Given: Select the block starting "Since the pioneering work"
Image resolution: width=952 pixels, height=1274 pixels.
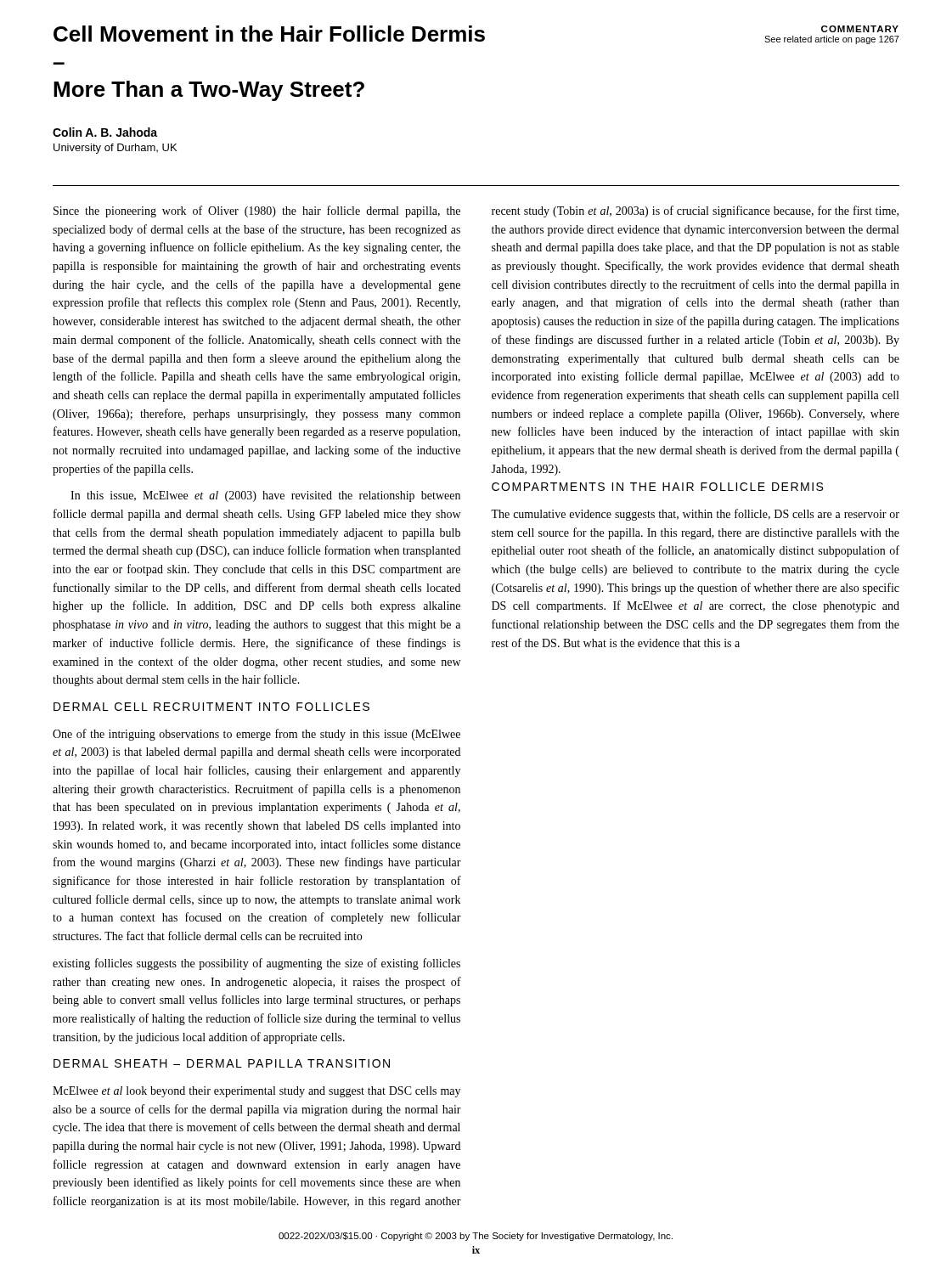Looking at the screenshot, I should point(257,340).
